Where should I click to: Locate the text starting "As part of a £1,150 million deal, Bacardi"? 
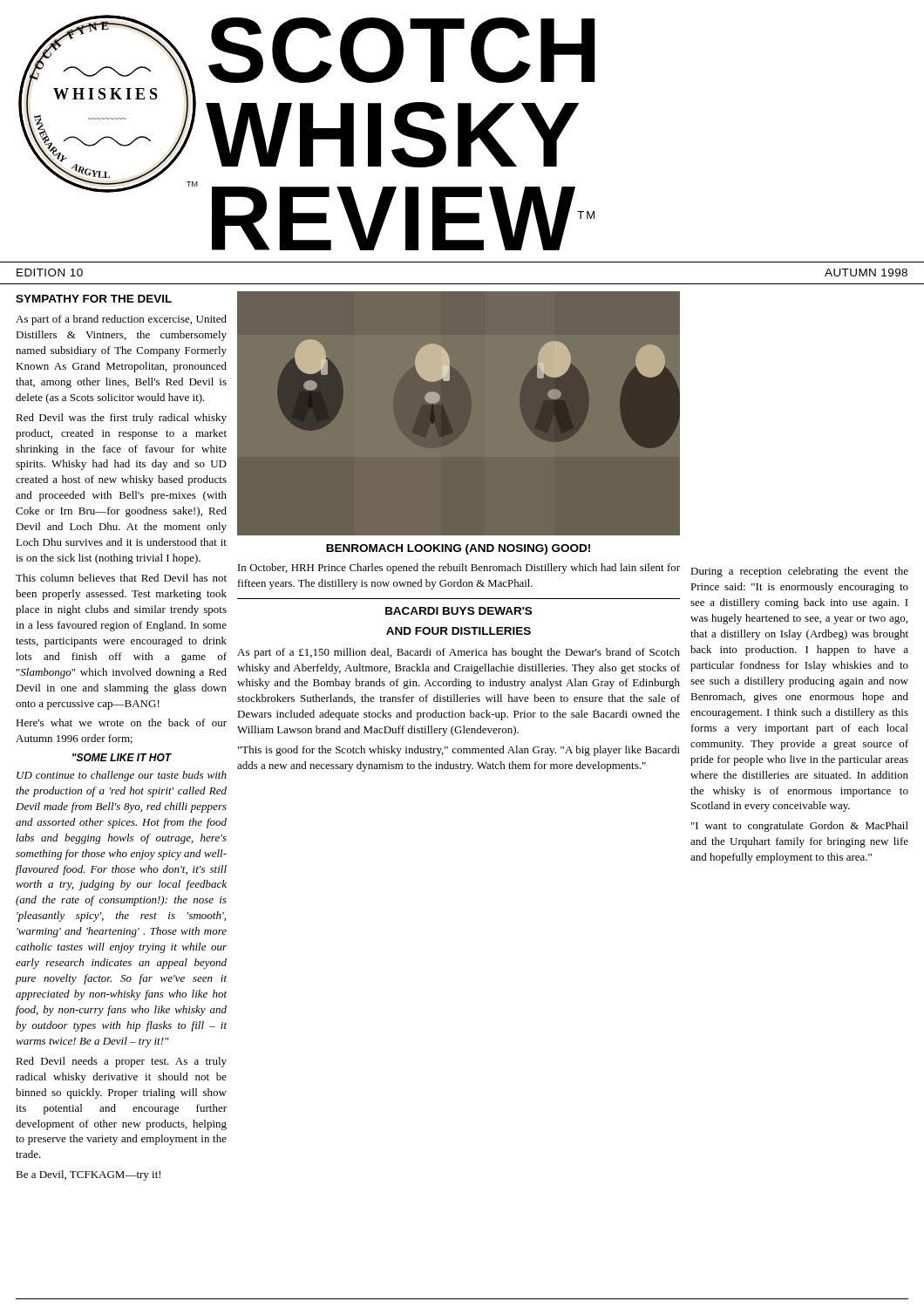point(458,709)
